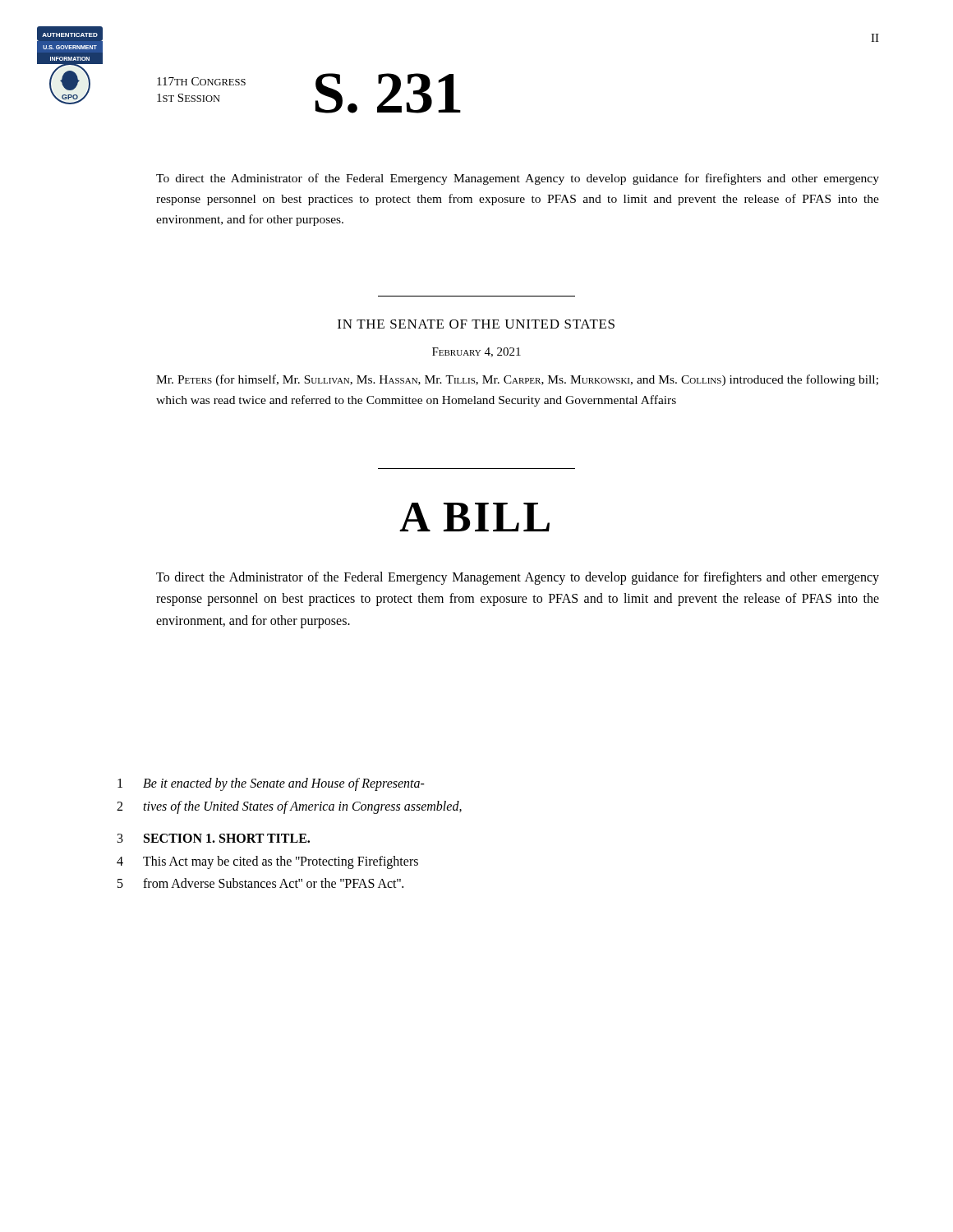This screenshot has height=1232, width=953.
Task: Click where it says "February 4, 2021"
Action: [476, 352]
